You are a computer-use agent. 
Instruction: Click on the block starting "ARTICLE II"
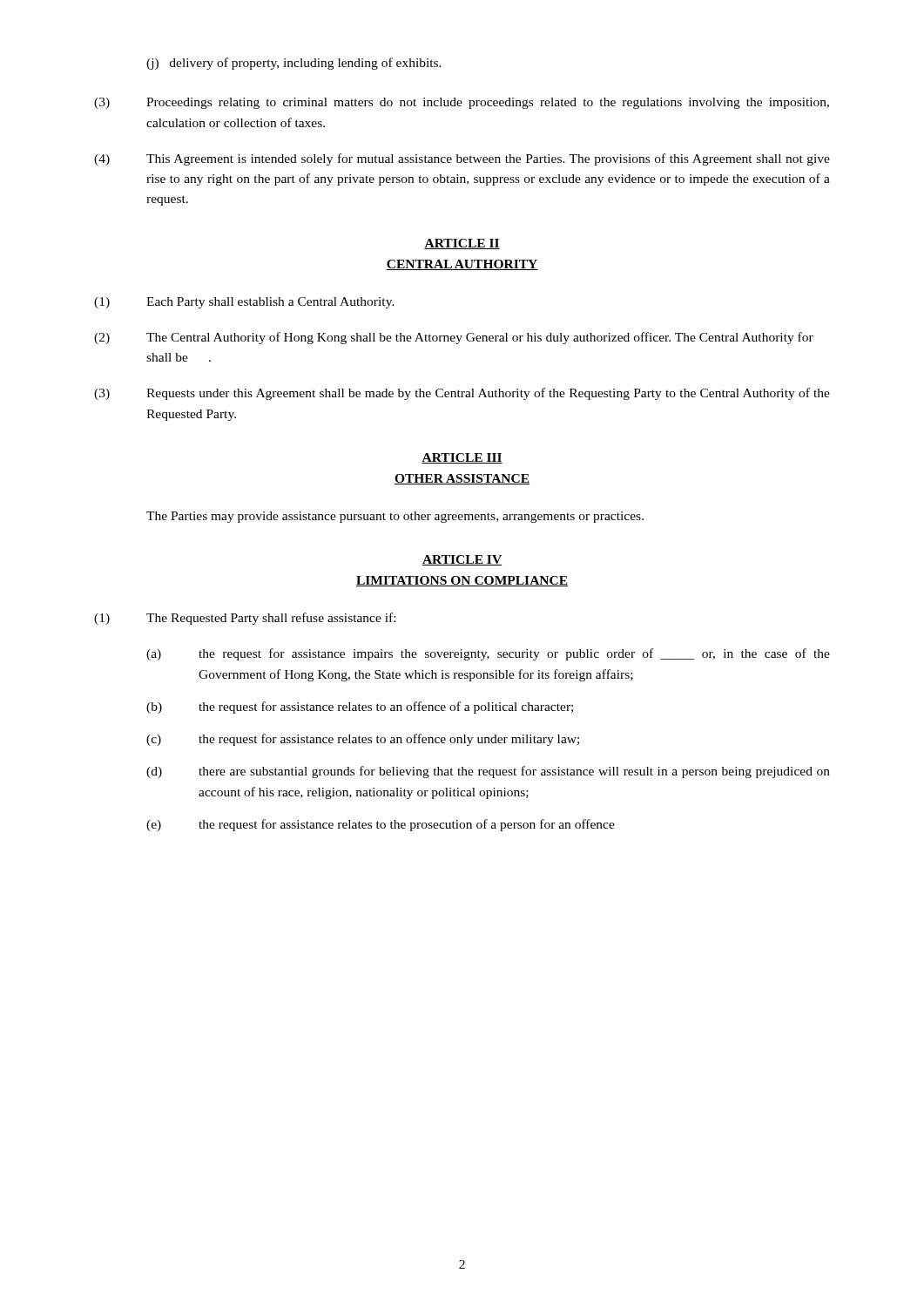462,242
